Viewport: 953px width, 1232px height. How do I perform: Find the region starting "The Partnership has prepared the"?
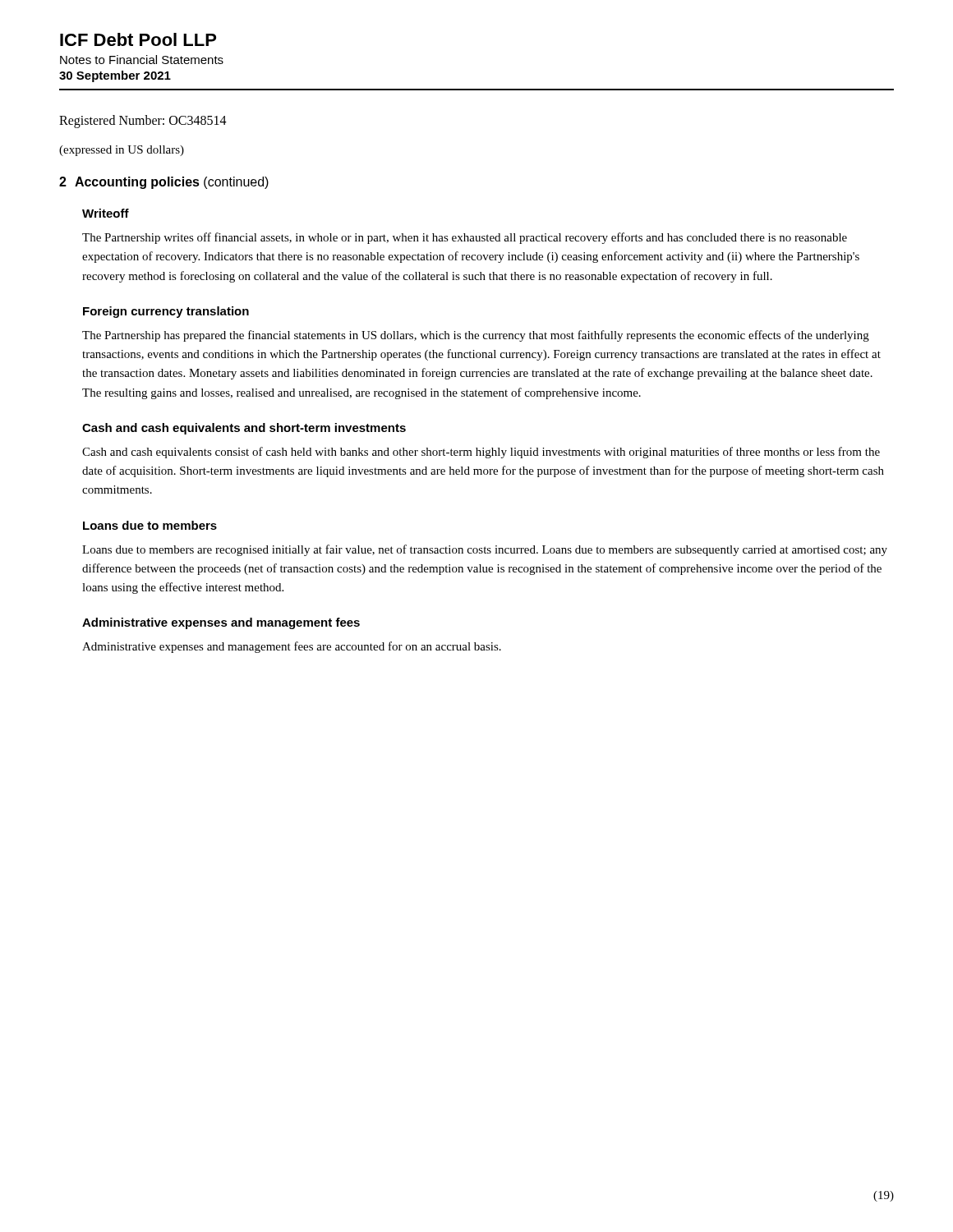click(488, 364)
